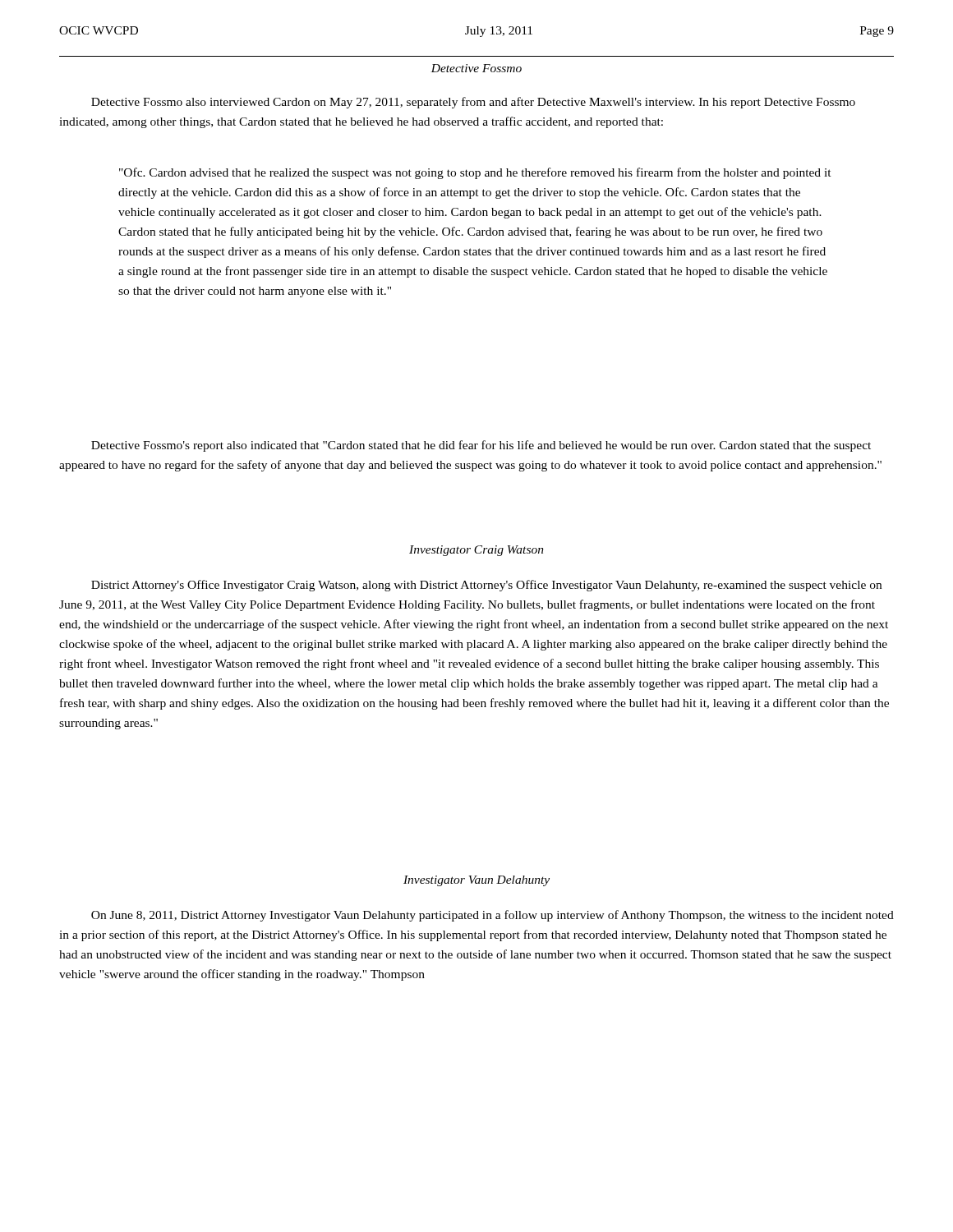Find the text block containing "Detective Fossmo's report"
This screenshot has width=953, height=1232.
point(476,455)
